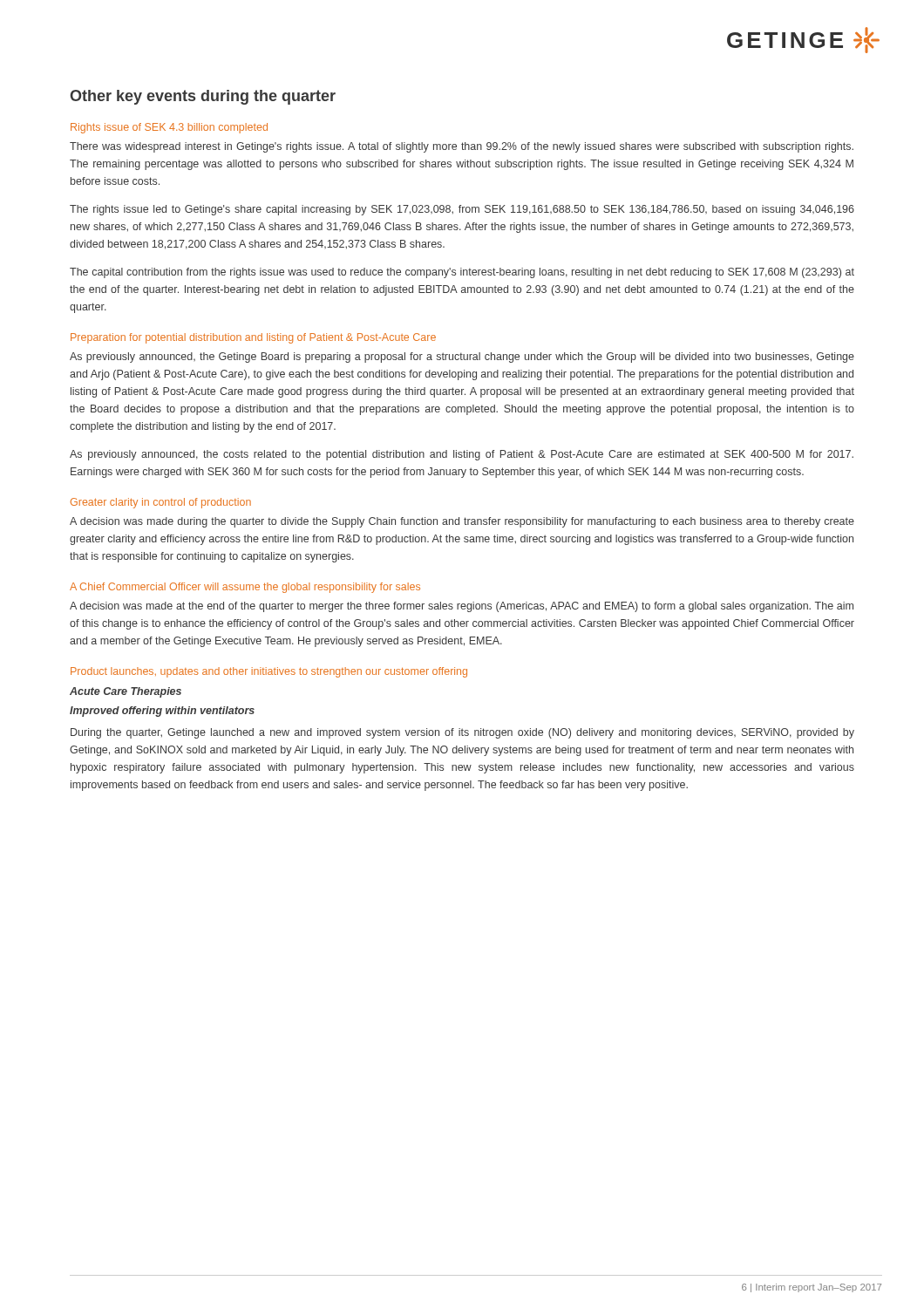Navigate to the passage starting "Improved offering within ventilators"
The image size is (924, 1308).
(162, 711)
